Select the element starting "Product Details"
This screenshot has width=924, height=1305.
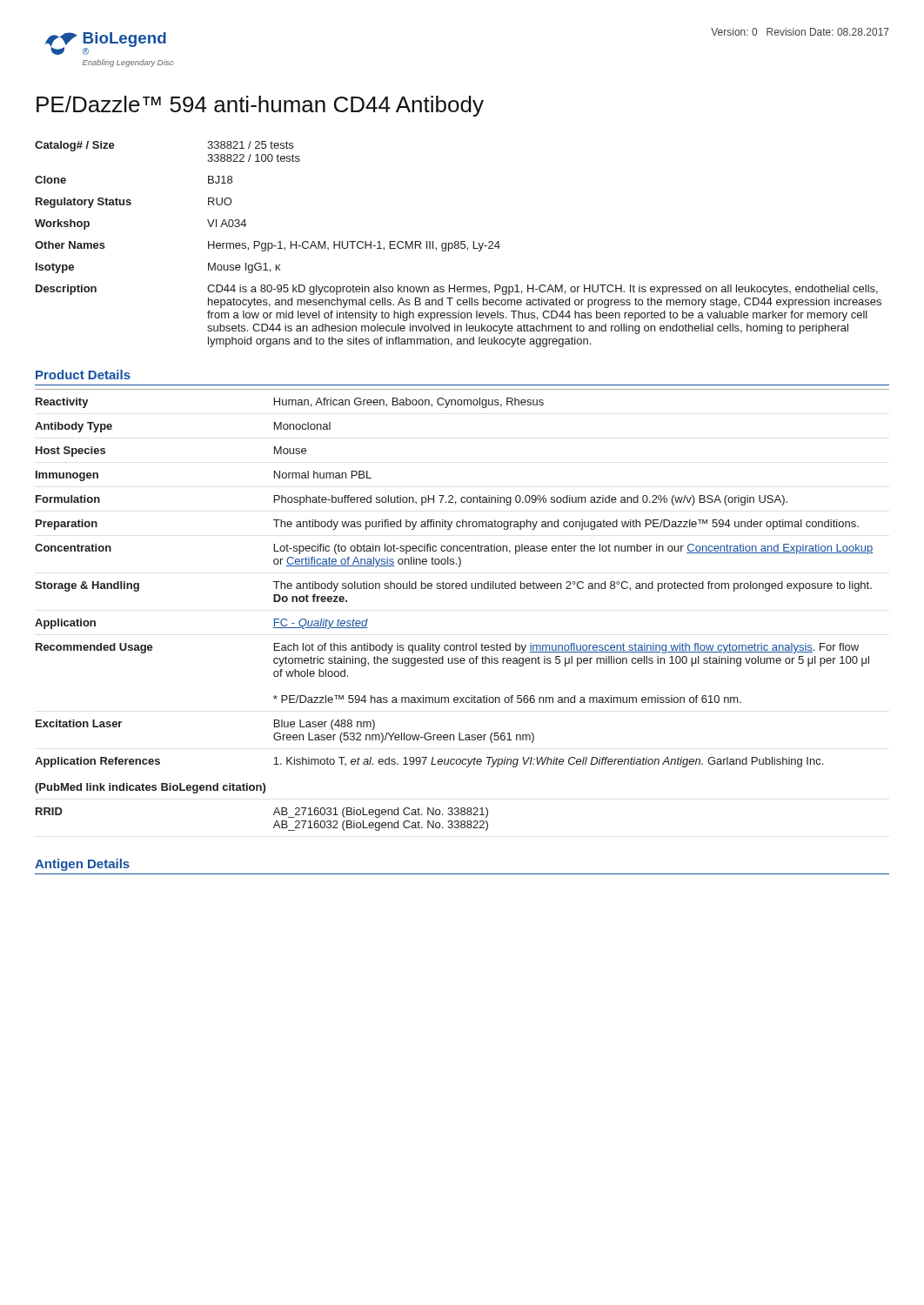point(462,376)
